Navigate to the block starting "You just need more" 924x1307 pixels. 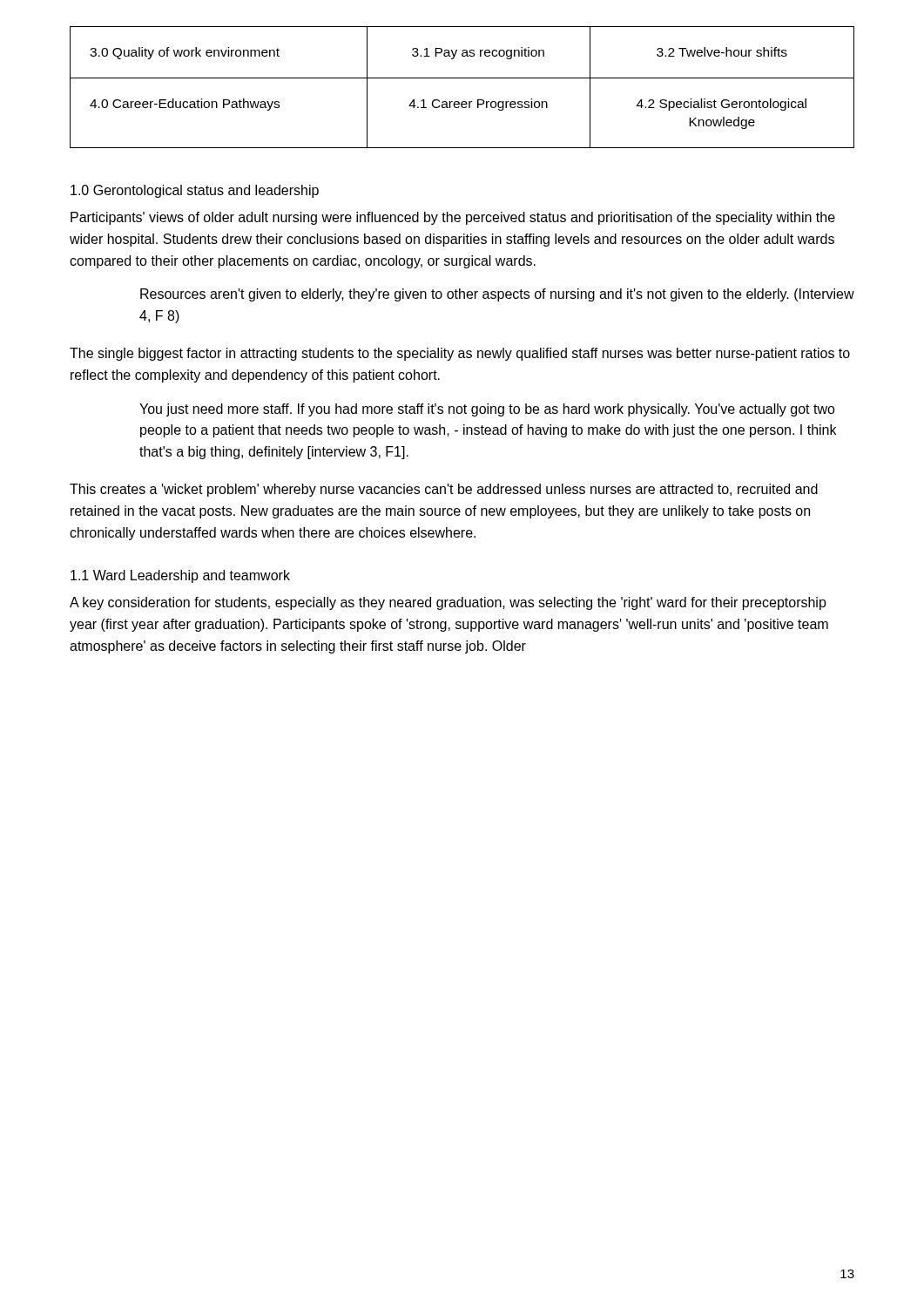[488, 430]
